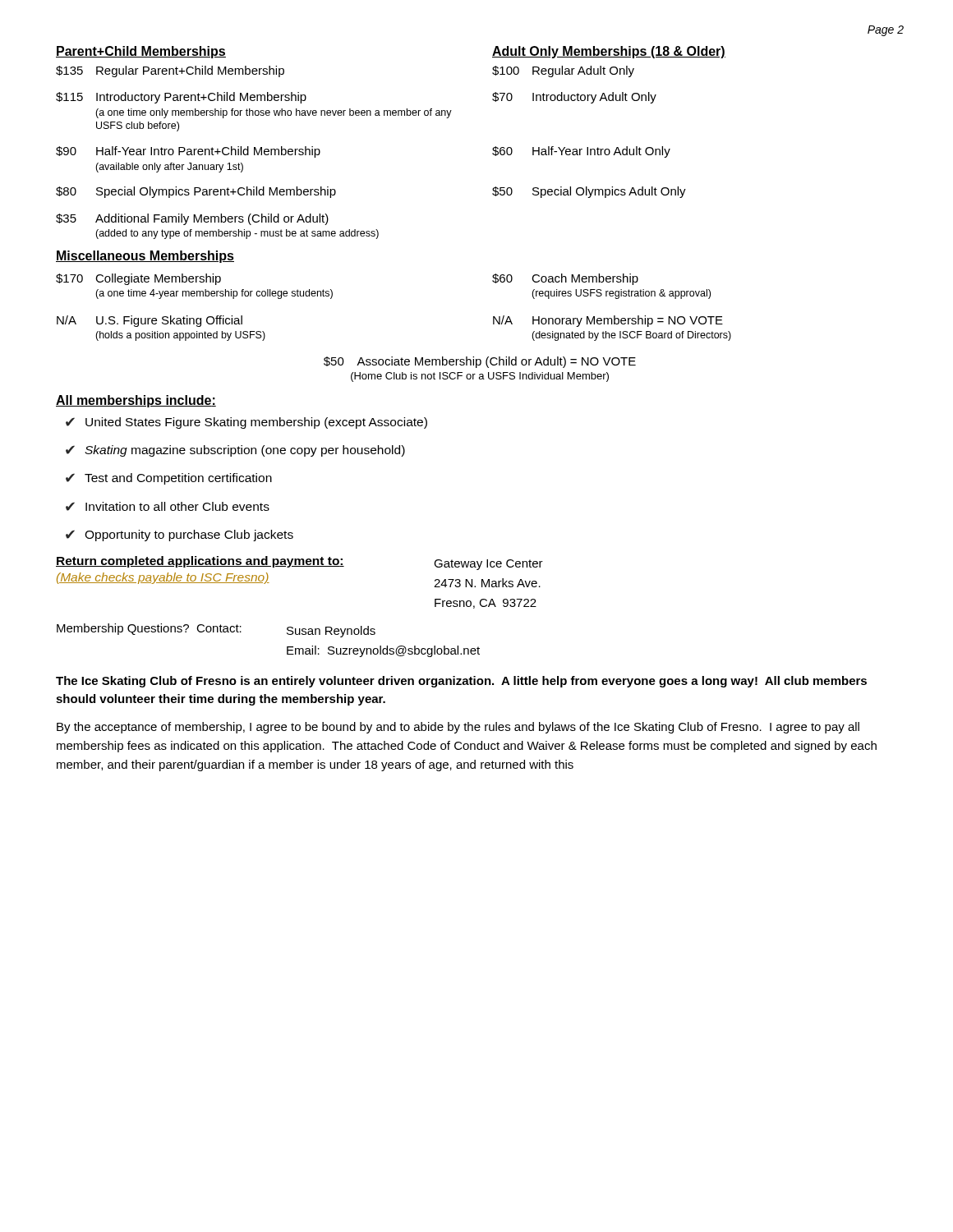The width and height of the screenshot is (953, 1232).
Task: Find the block starting "By the acceptance of membership, I"
Action: click(467, 746)
